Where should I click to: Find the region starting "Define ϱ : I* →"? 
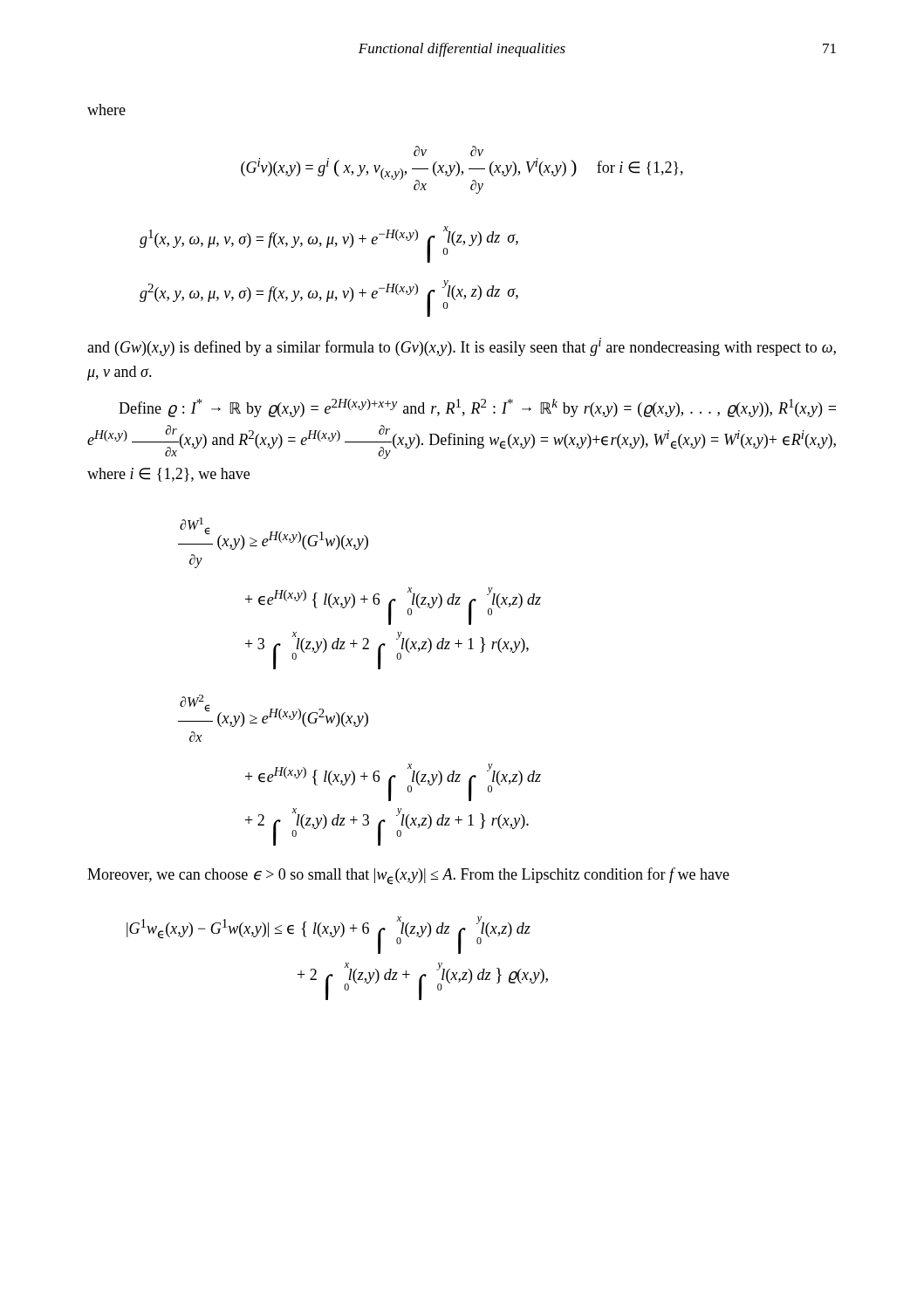pyautogui.click(x=462, y=439)
